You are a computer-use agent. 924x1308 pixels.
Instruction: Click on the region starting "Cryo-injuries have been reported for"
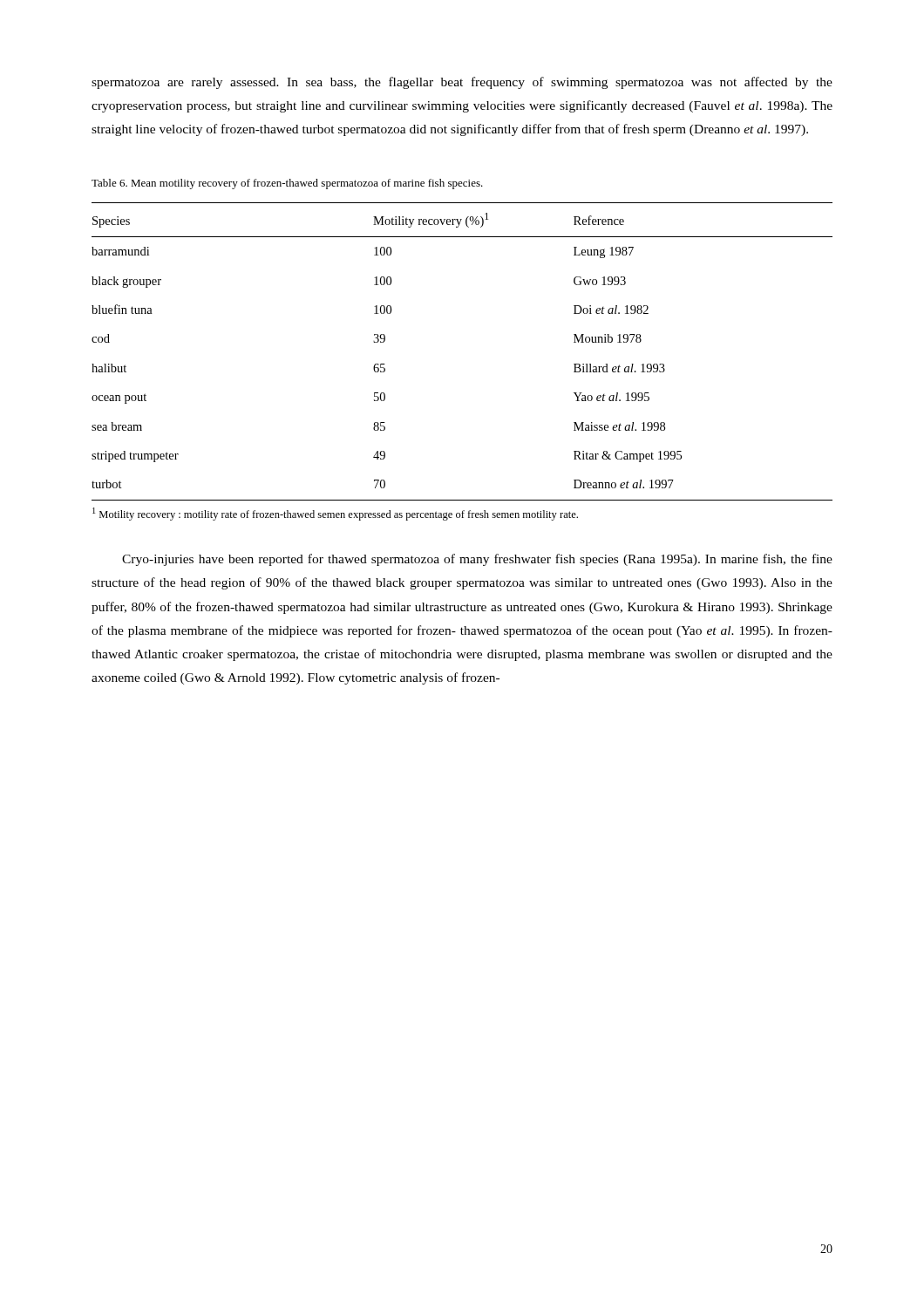[x=462, y=618]
